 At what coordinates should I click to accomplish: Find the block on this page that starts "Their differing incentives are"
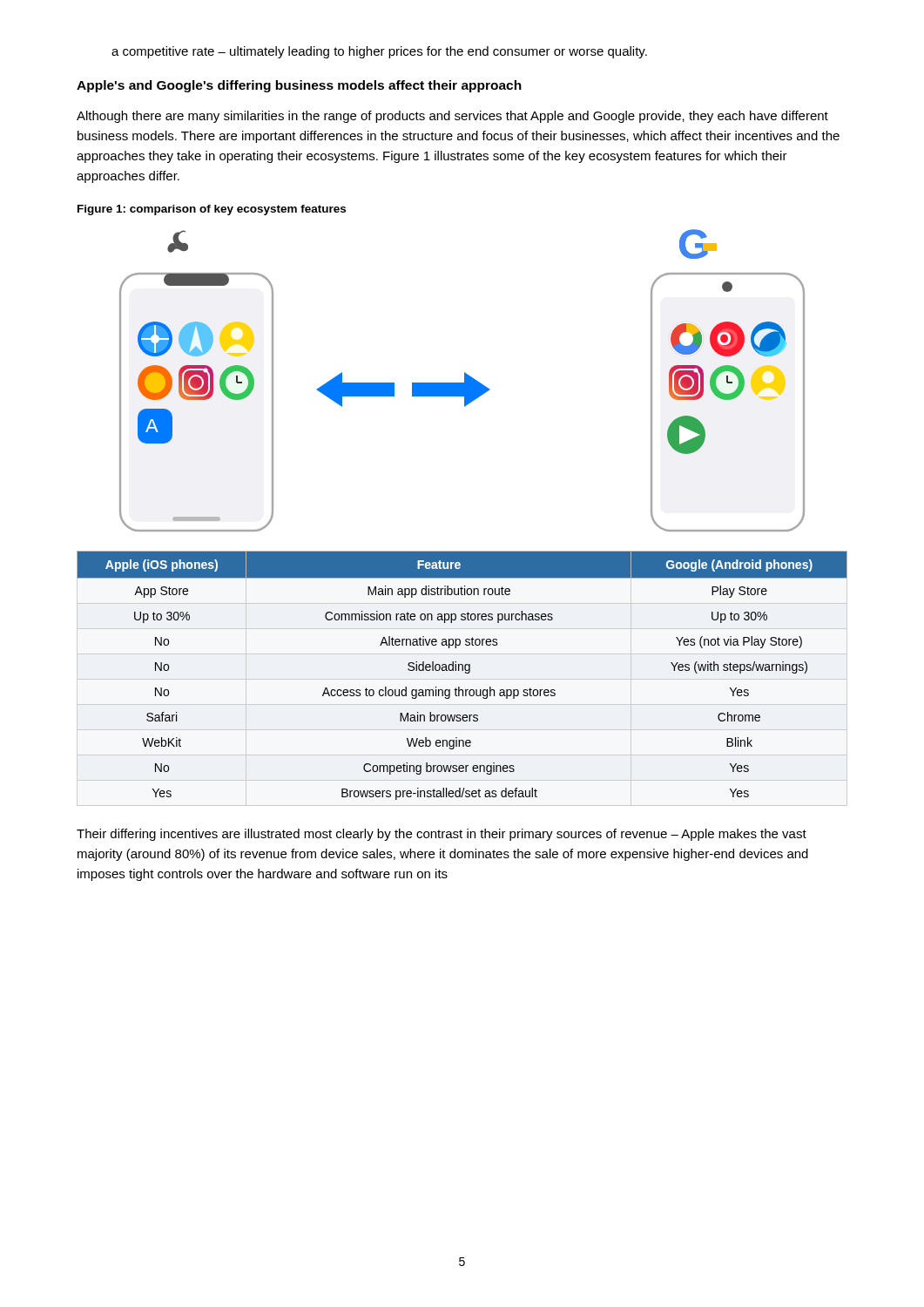click(443, 853)
